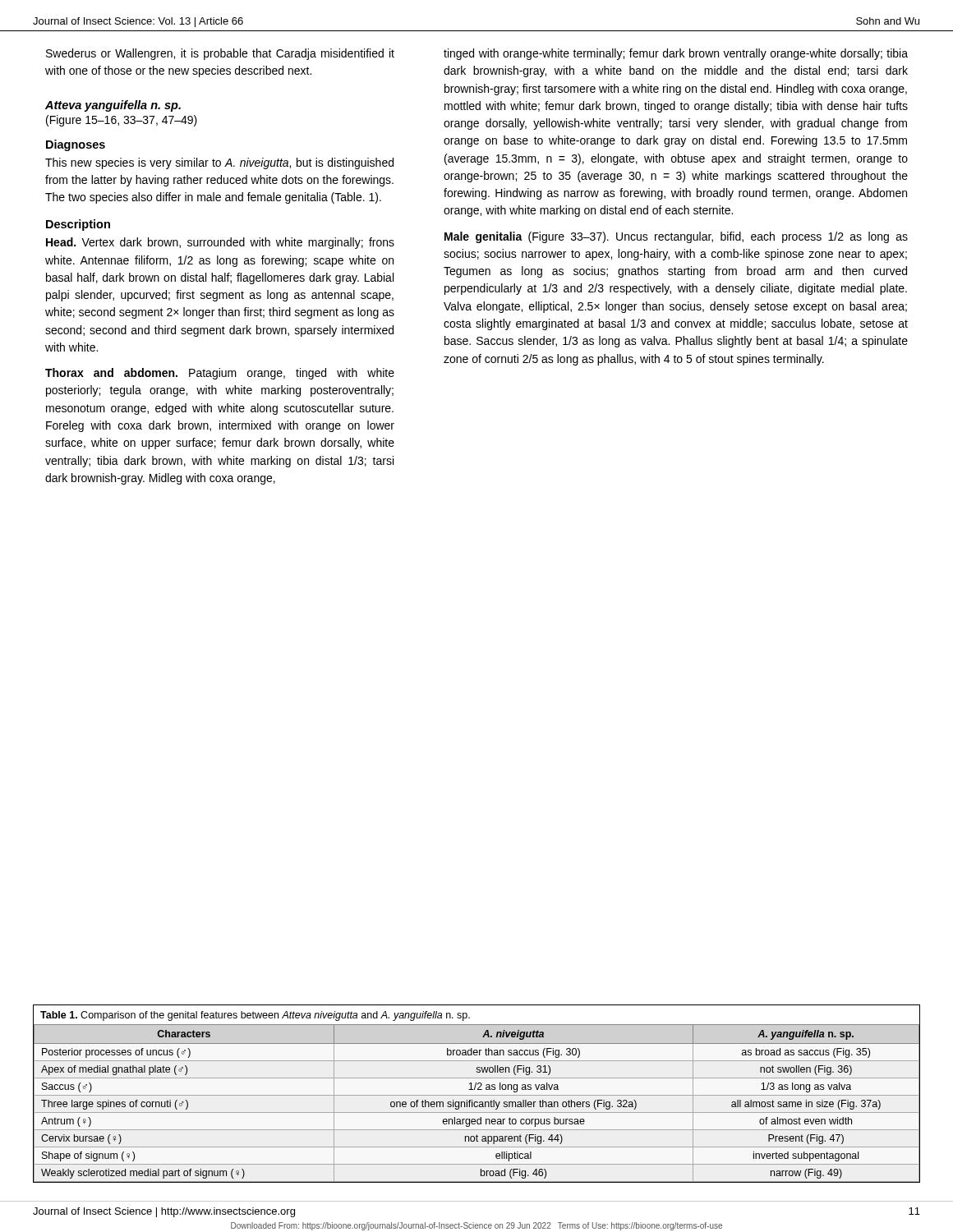Image resolution: width=953 pixels, height=1232 pixels.
Task: Click on the passage starting "Atteva yanguifella n. sp."
Action: [x=113, y=105]
